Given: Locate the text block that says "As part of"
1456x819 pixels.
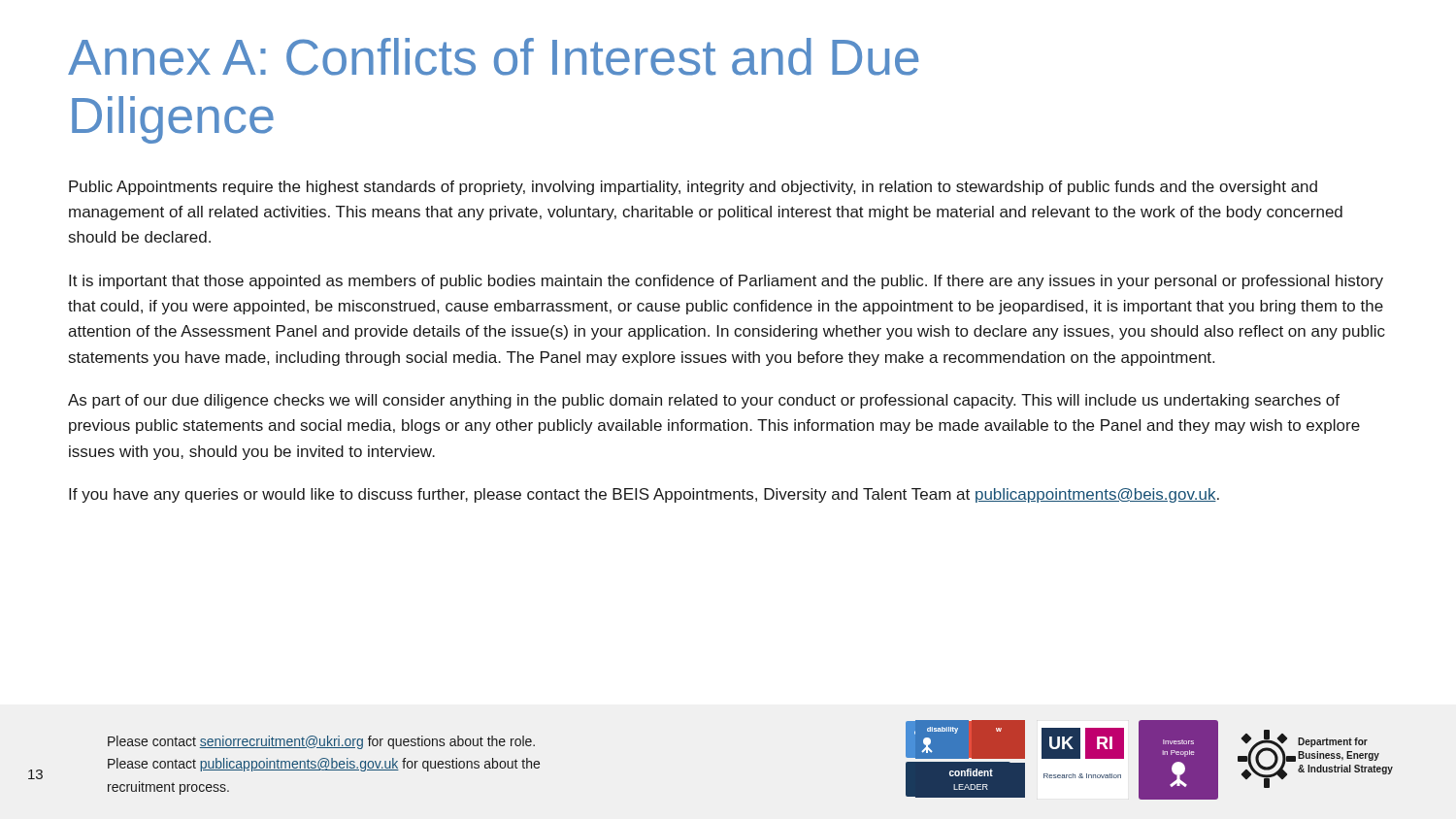Looking at the screenshot, I should click(714, 426).
